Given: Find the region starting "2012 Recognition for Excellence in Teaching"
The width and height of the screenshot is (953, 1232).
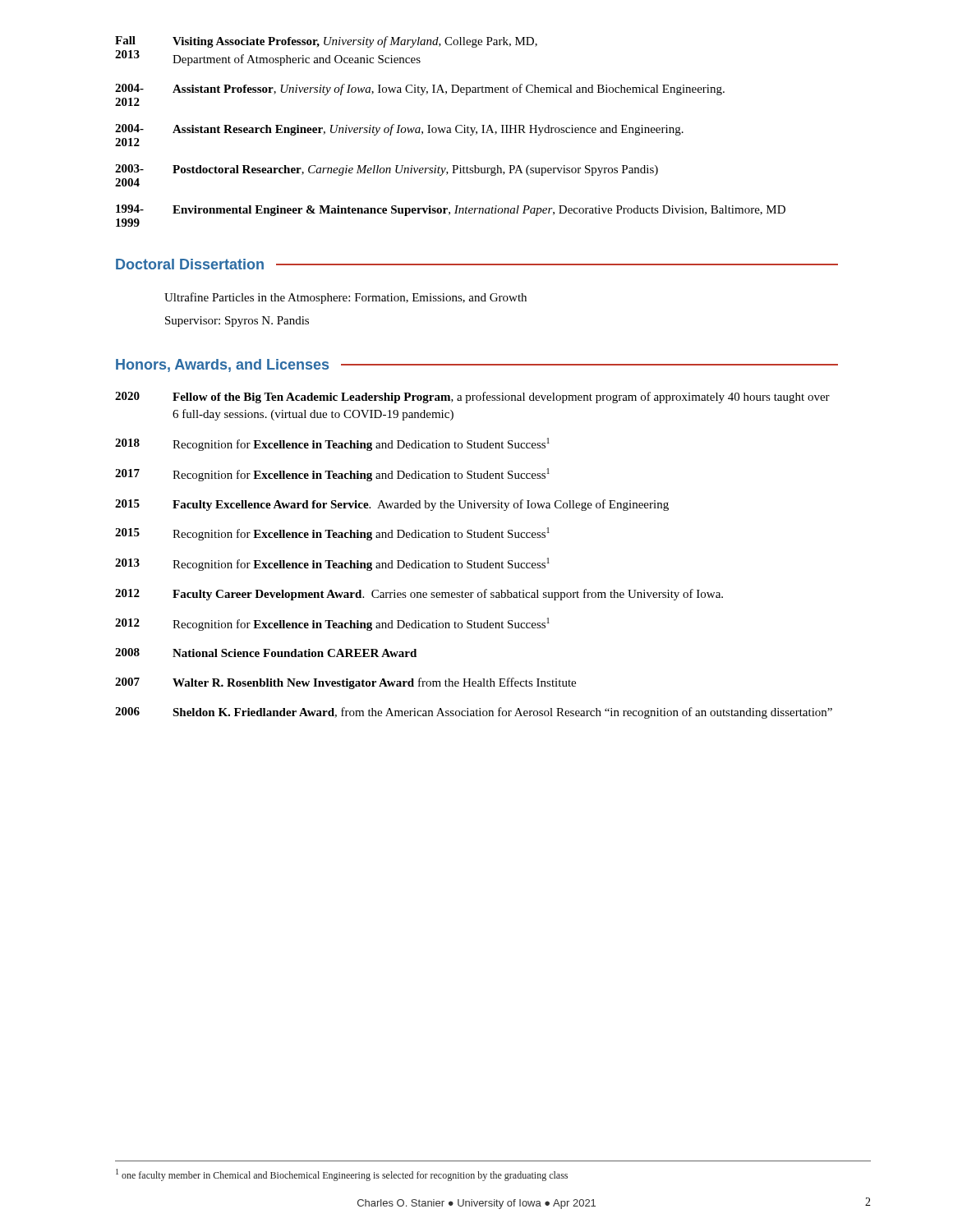Looking at the screenshot, I should 476,624.
